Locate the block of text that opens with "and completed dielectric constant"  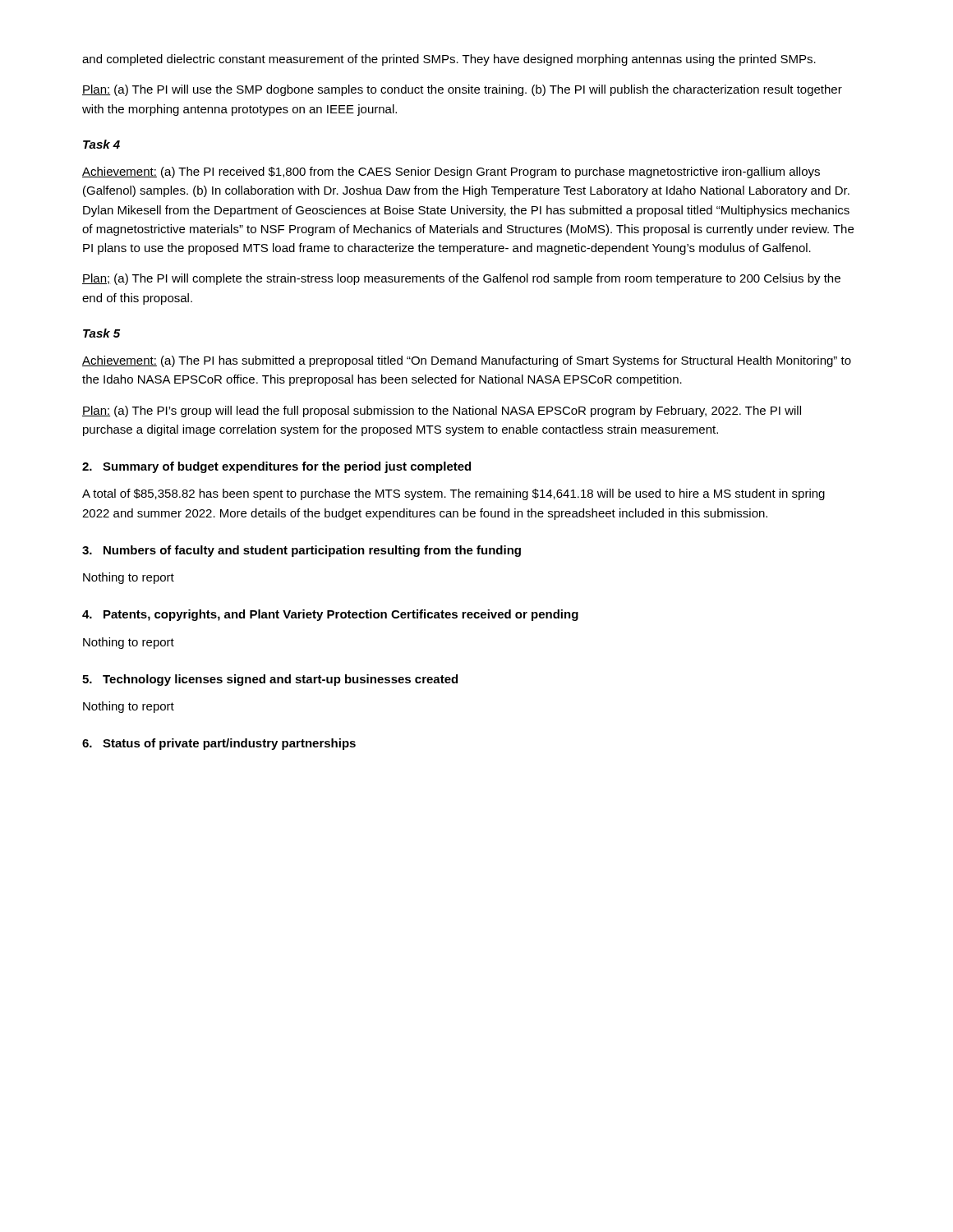[x=449, y=59]
